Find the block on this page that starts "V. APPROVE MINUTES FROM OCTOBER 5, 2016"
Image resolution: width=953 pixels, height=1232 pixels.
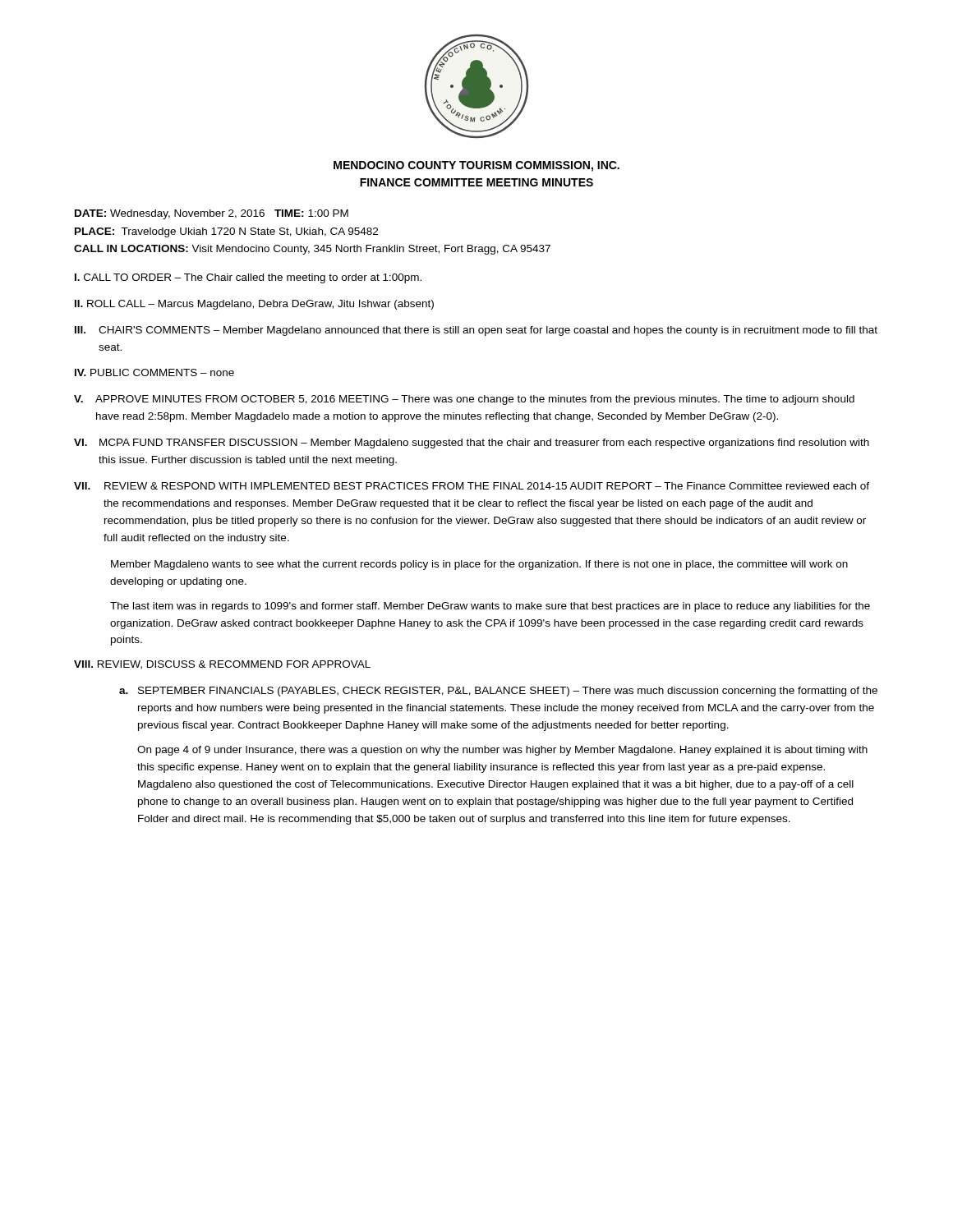(476, 408)
